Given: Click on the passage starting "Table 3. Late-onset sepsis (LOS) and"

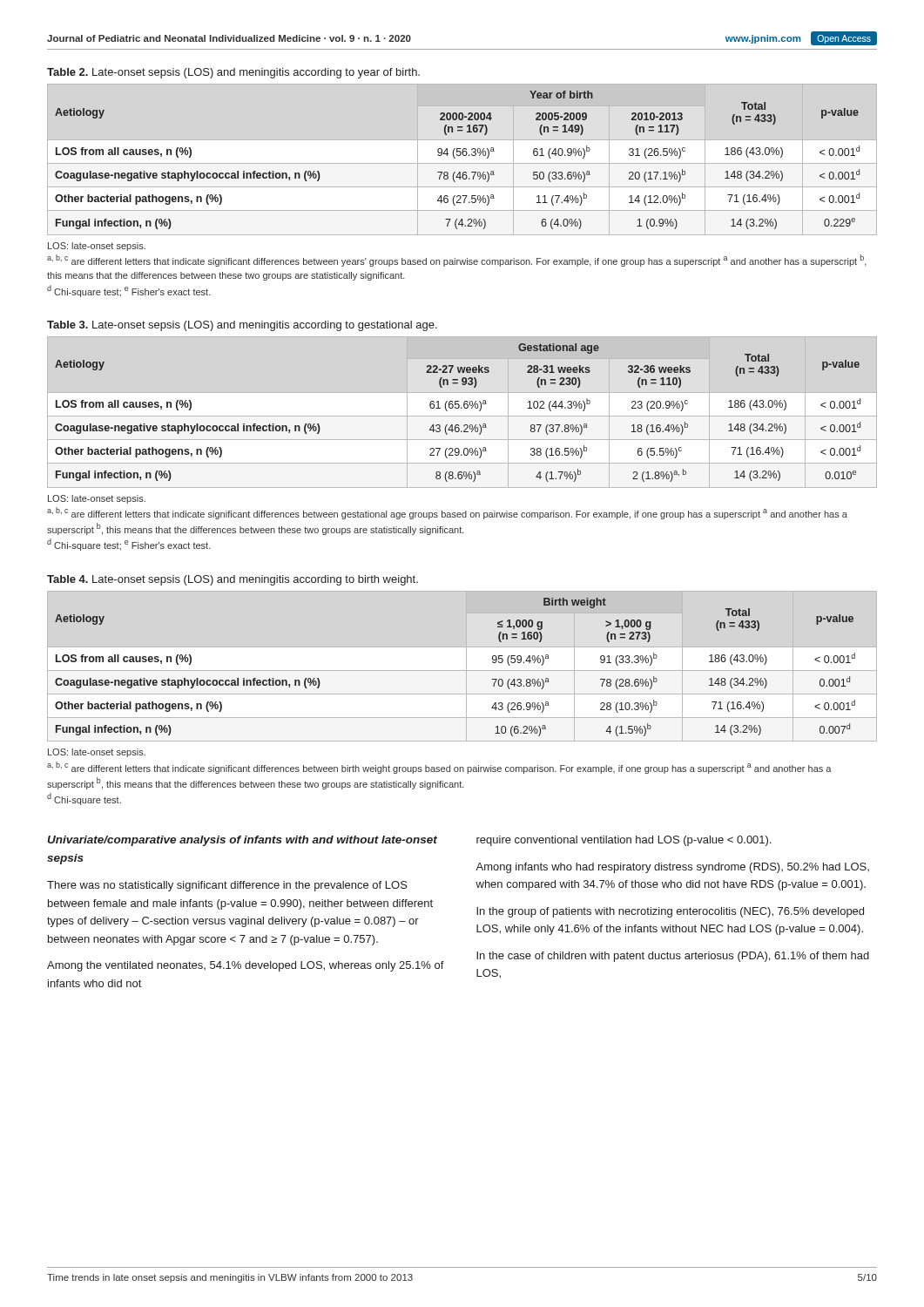Looking at the screenshot, I should click(x=242, y=325).
